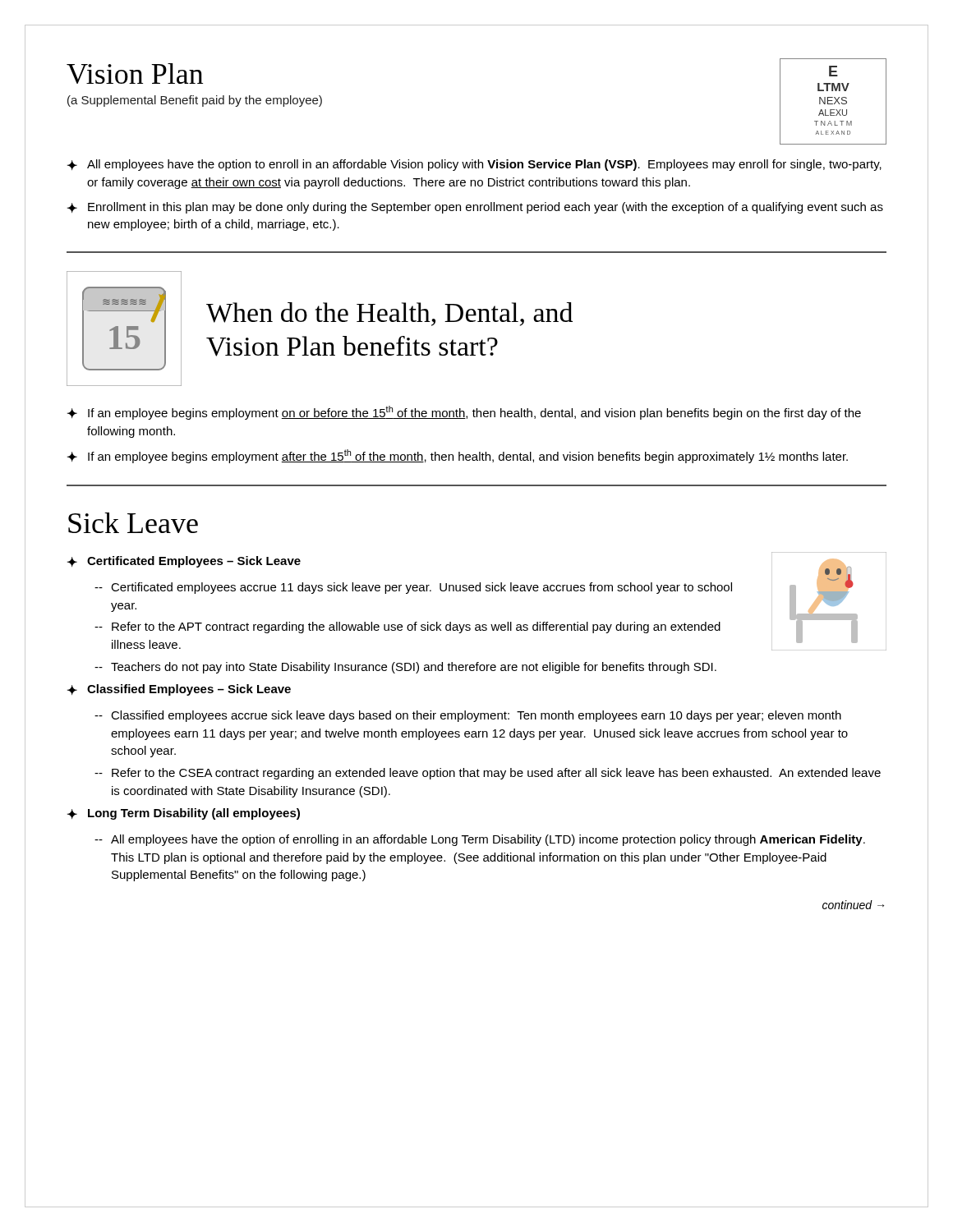953x1232 pixels.
Task: Click on the list item that says "-- Refer to the APT contract regarding"
Action: (423, 636)
